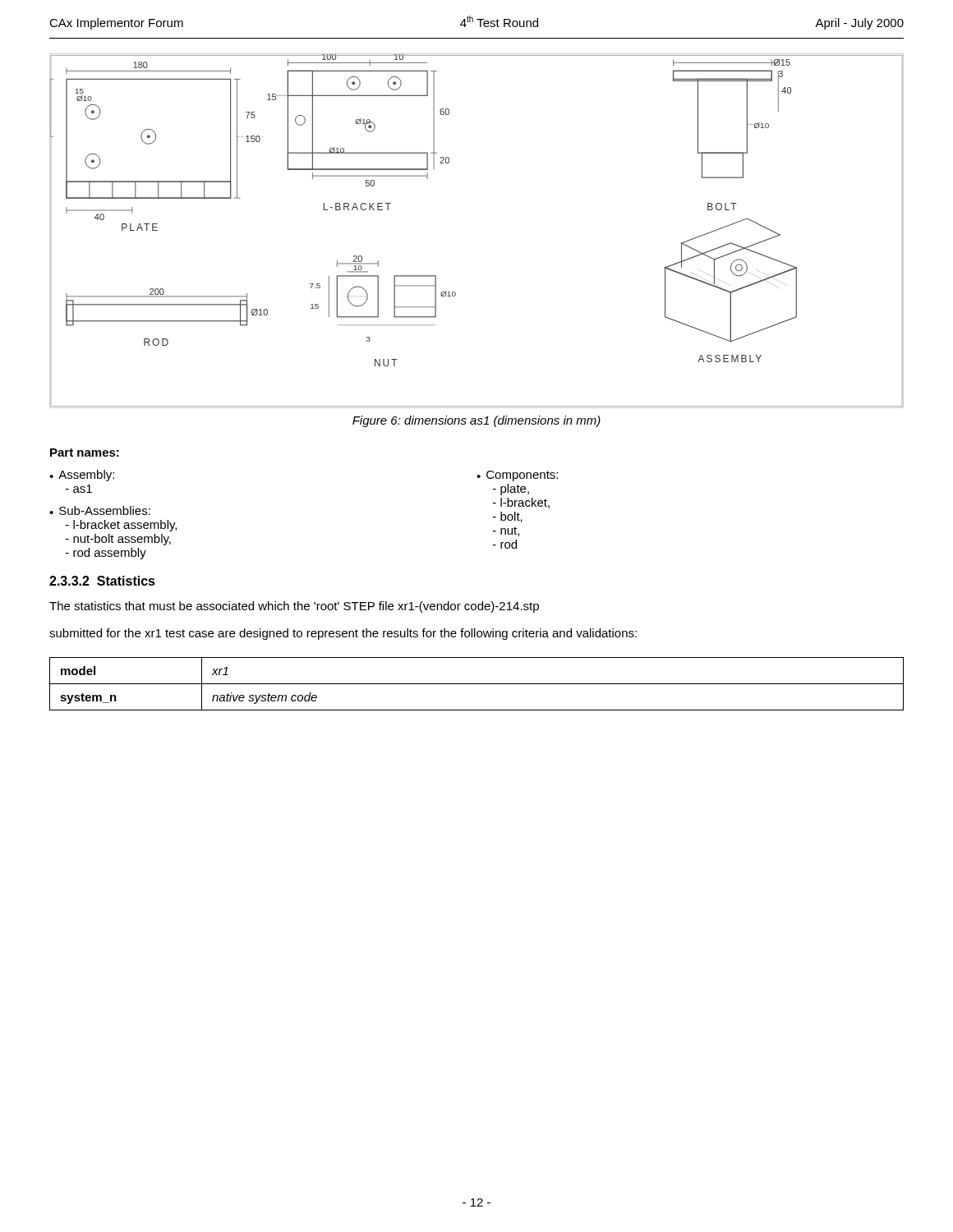The image size is (953, 1232).
Task: Point to the region starting "The statistics that must be associated which"
Action: click(x=294, y=606)
